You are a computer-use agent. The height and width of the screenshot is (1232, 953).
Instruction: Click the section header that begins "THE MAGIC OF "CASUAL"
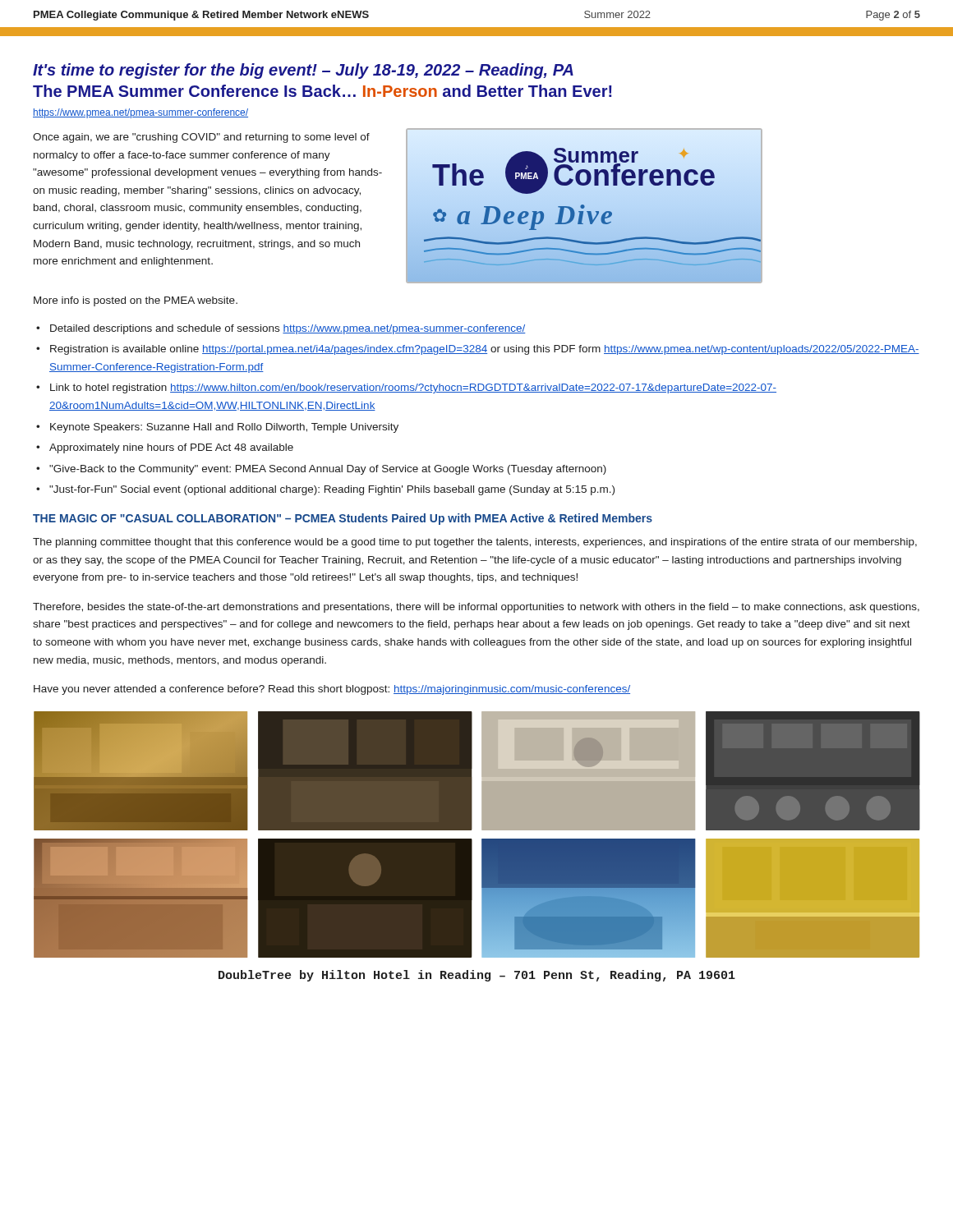click(343, 518)
